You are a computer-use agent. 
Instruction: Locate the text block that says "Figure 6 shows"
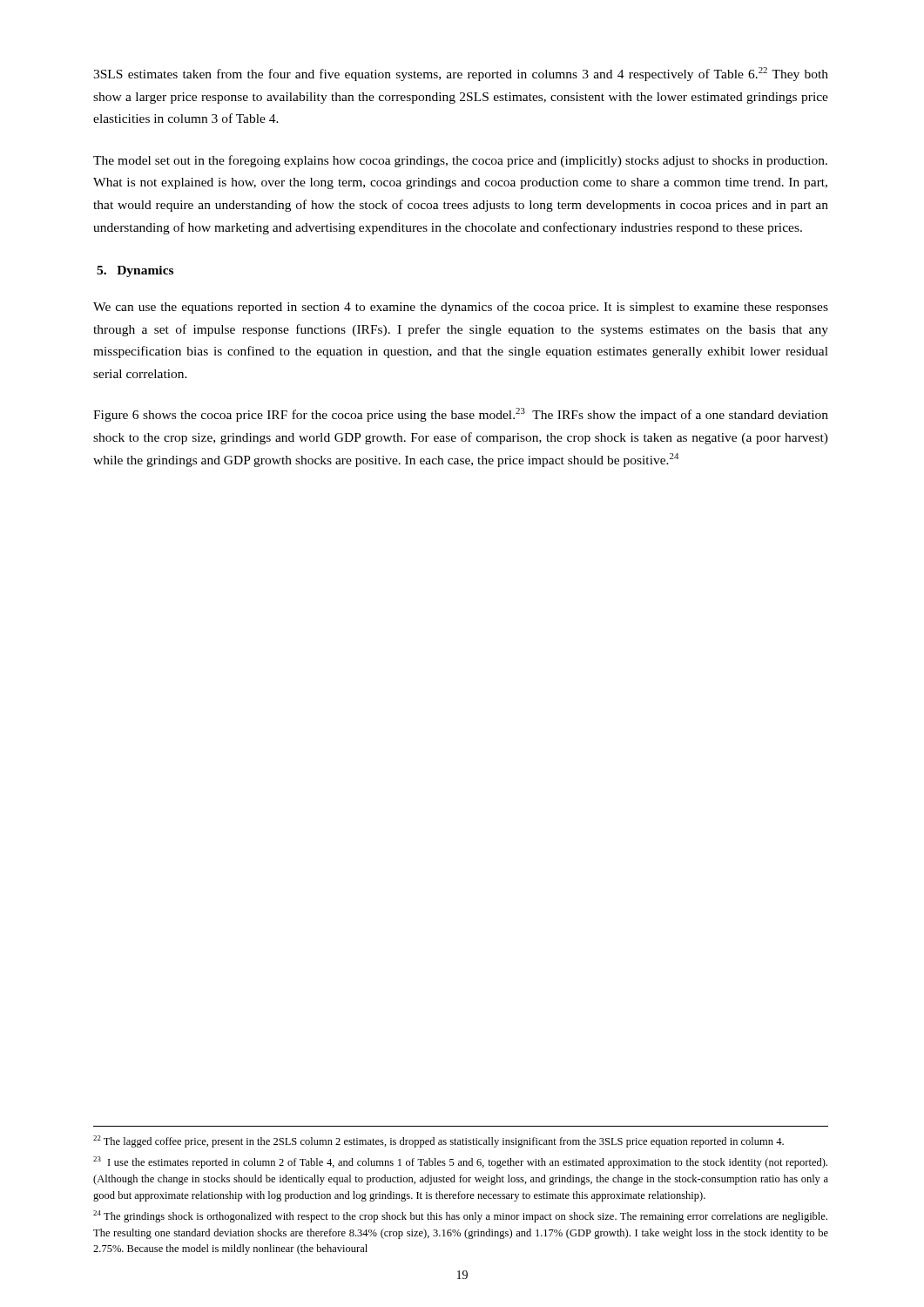pyautogui.click(x=461, y=436)
